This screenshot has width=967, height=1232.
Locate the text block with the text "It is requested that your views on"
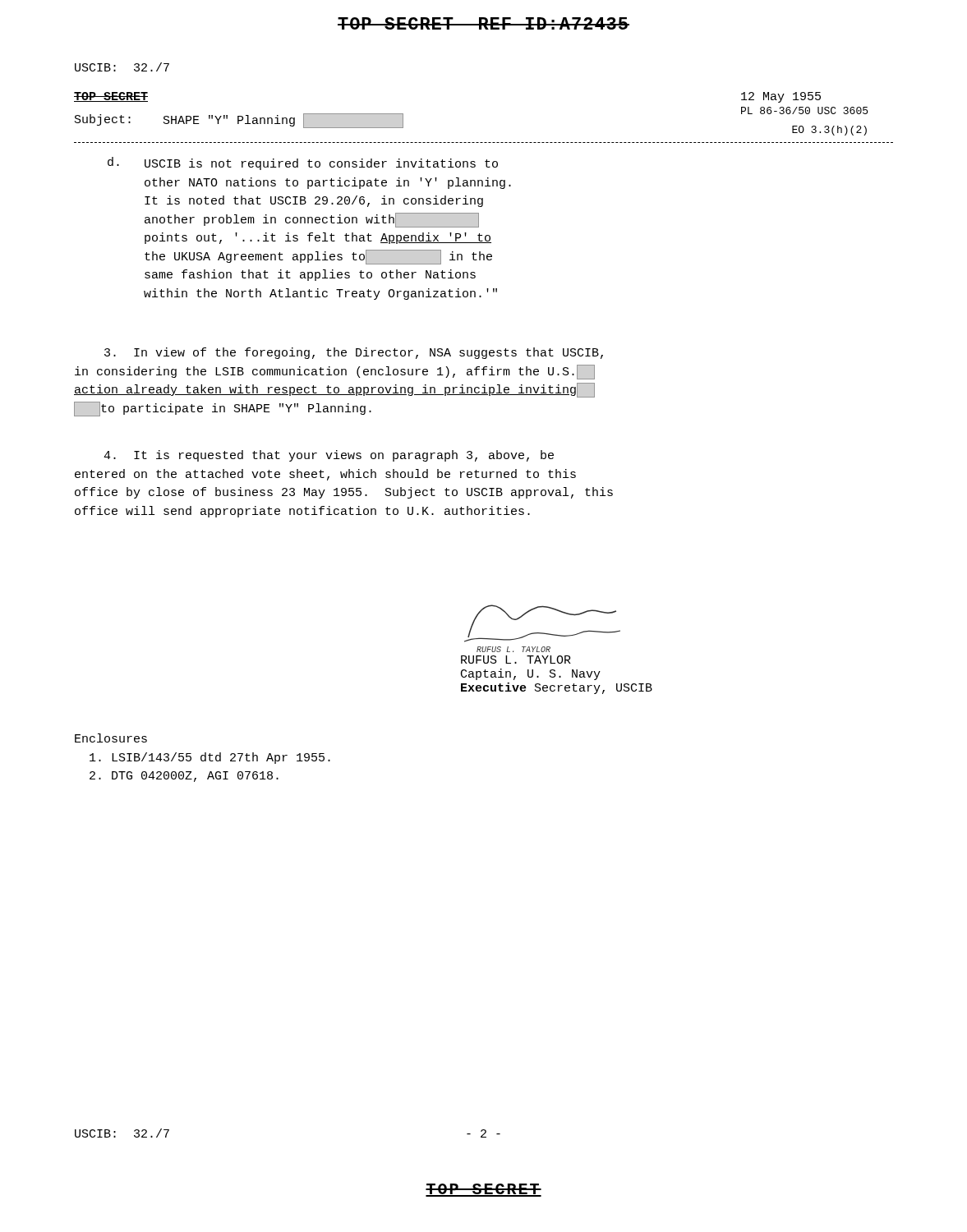tap(344, 484)
